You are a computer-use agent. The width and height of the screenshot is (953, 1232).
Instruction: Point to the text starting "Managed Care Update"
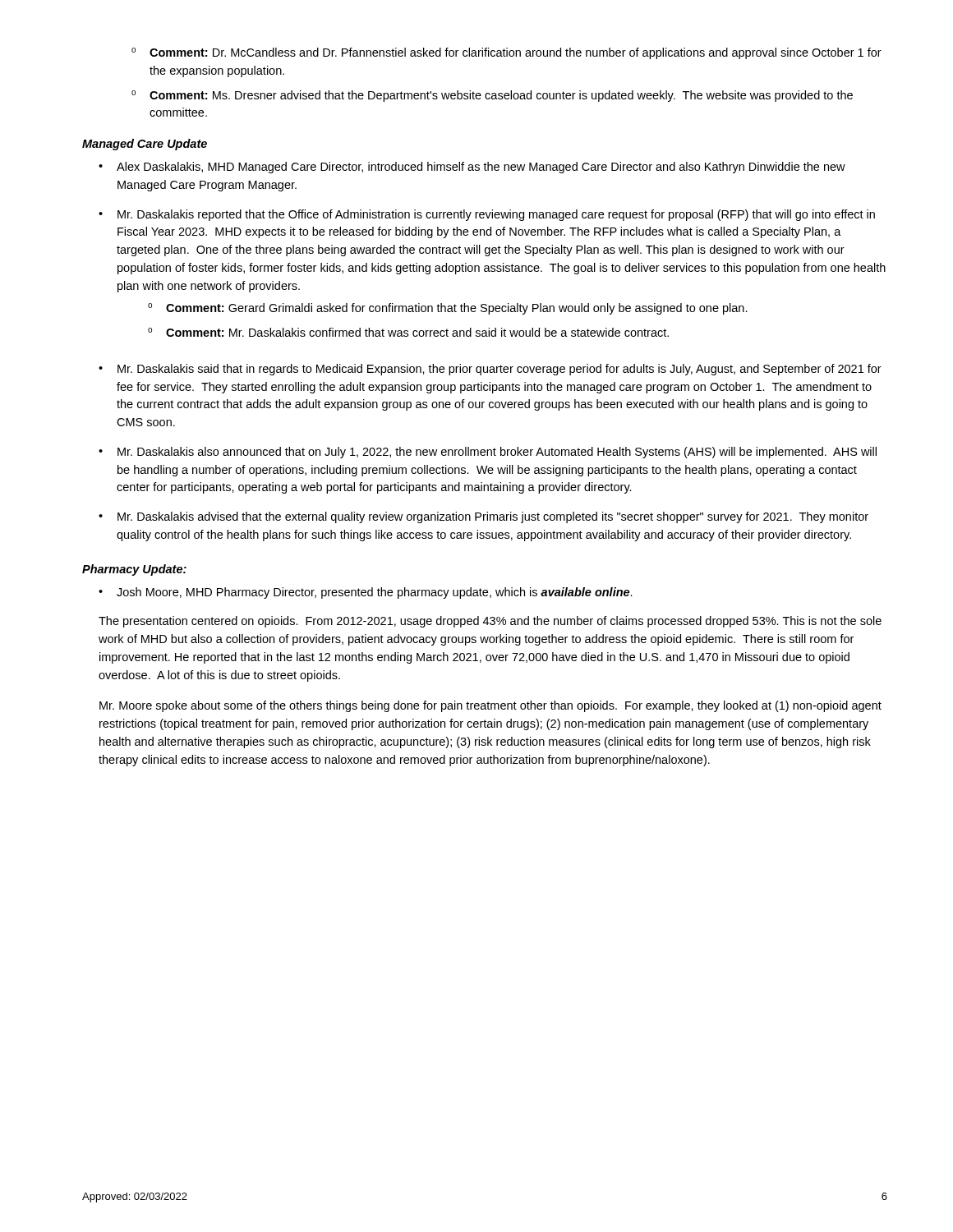point(145,144)
